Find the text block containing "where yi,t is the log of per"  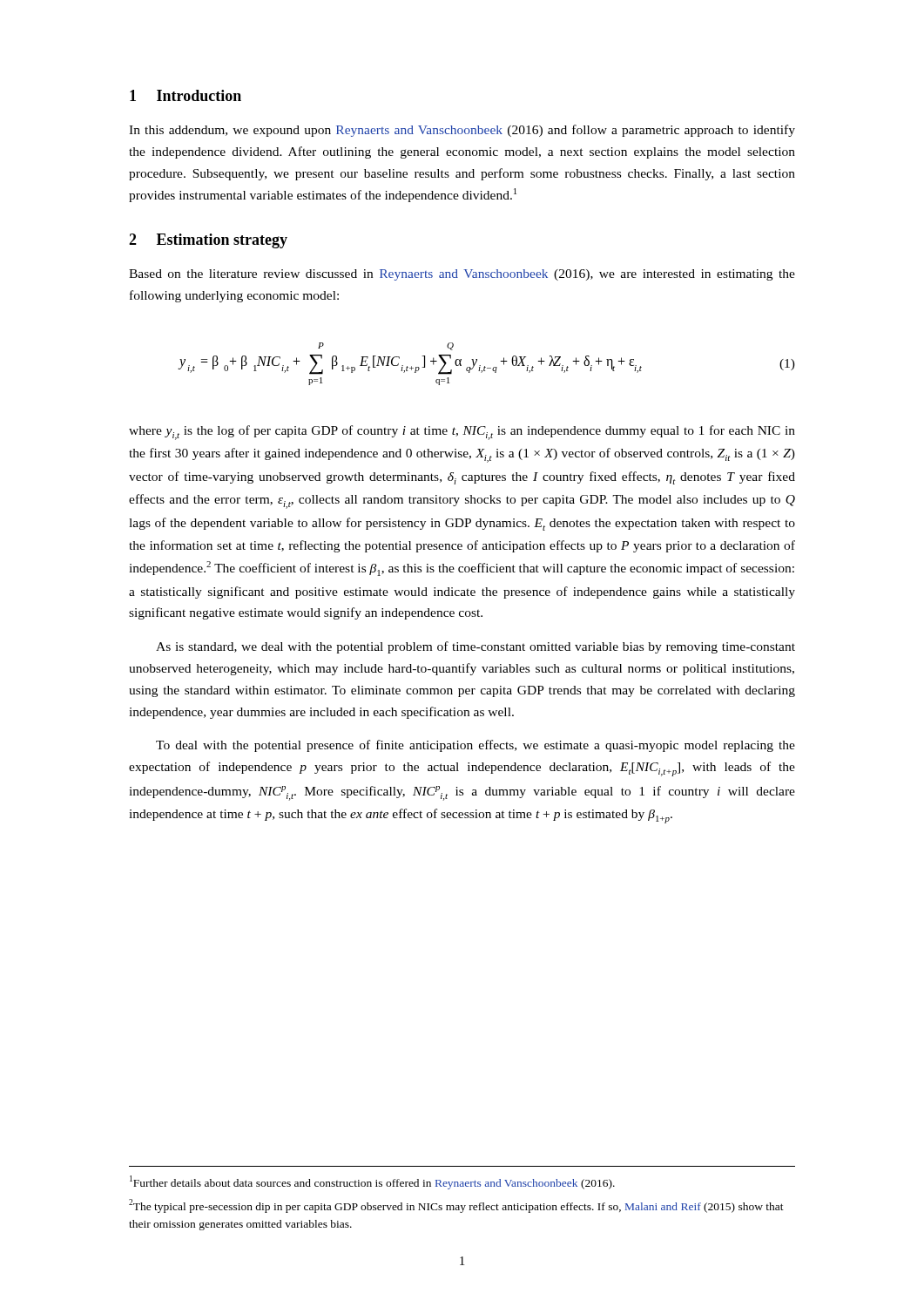coord(462,522)
